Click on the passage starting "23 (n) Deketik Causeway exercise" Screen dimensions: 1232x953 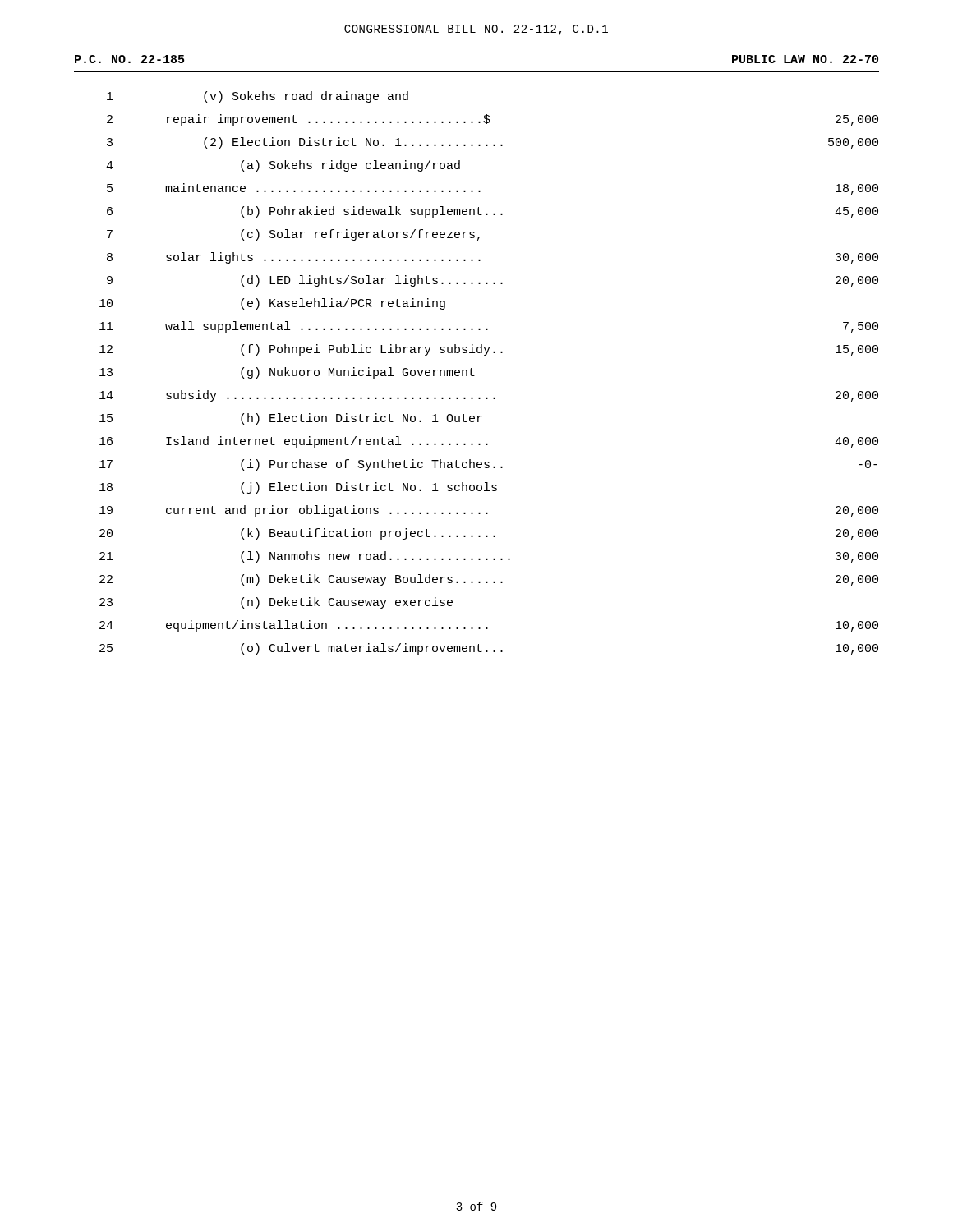coord(440,604)
